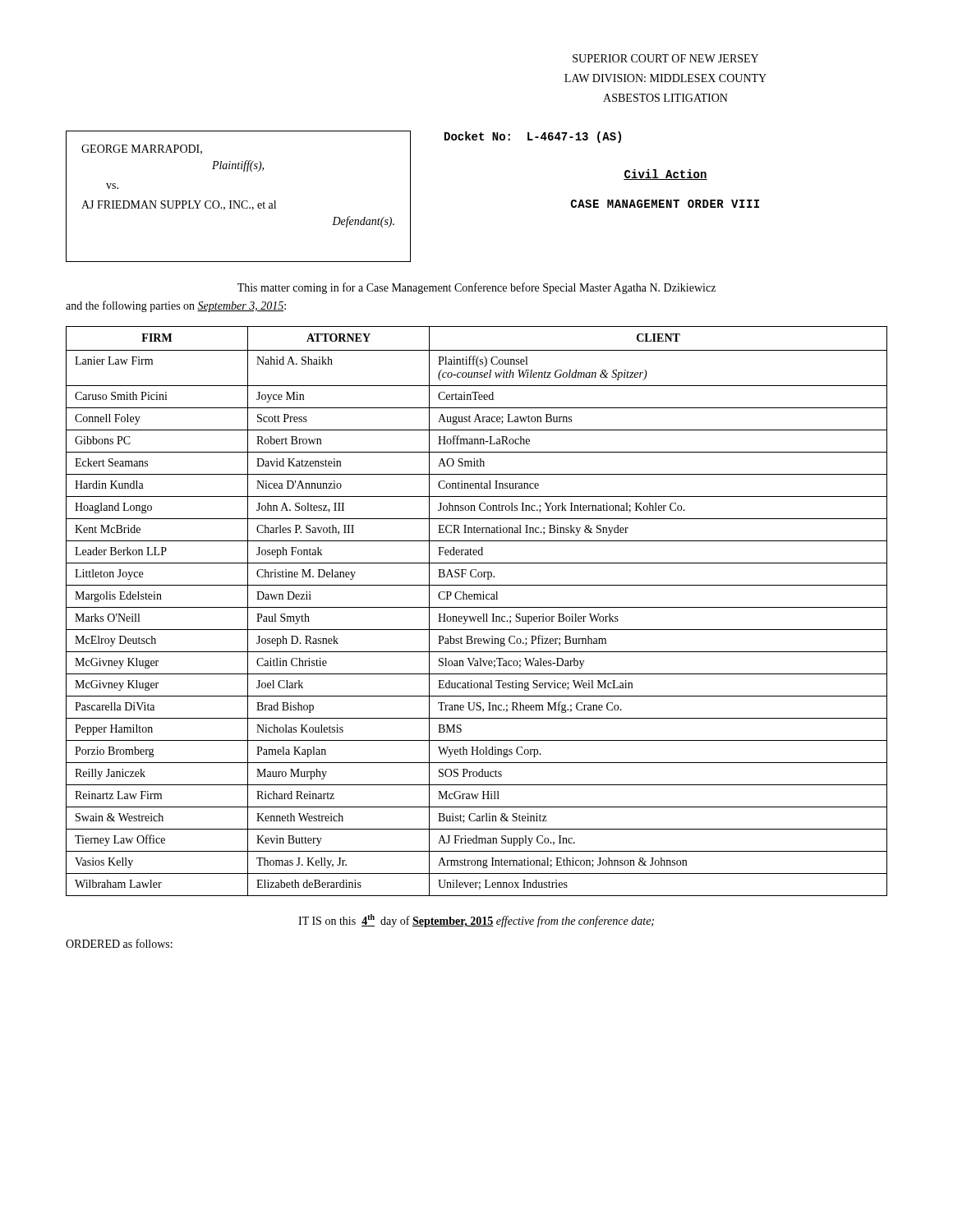Find the title on this page that starts "CASE MANAGEMENT ORDER"

pyautogui.click(x=665, y=205)
